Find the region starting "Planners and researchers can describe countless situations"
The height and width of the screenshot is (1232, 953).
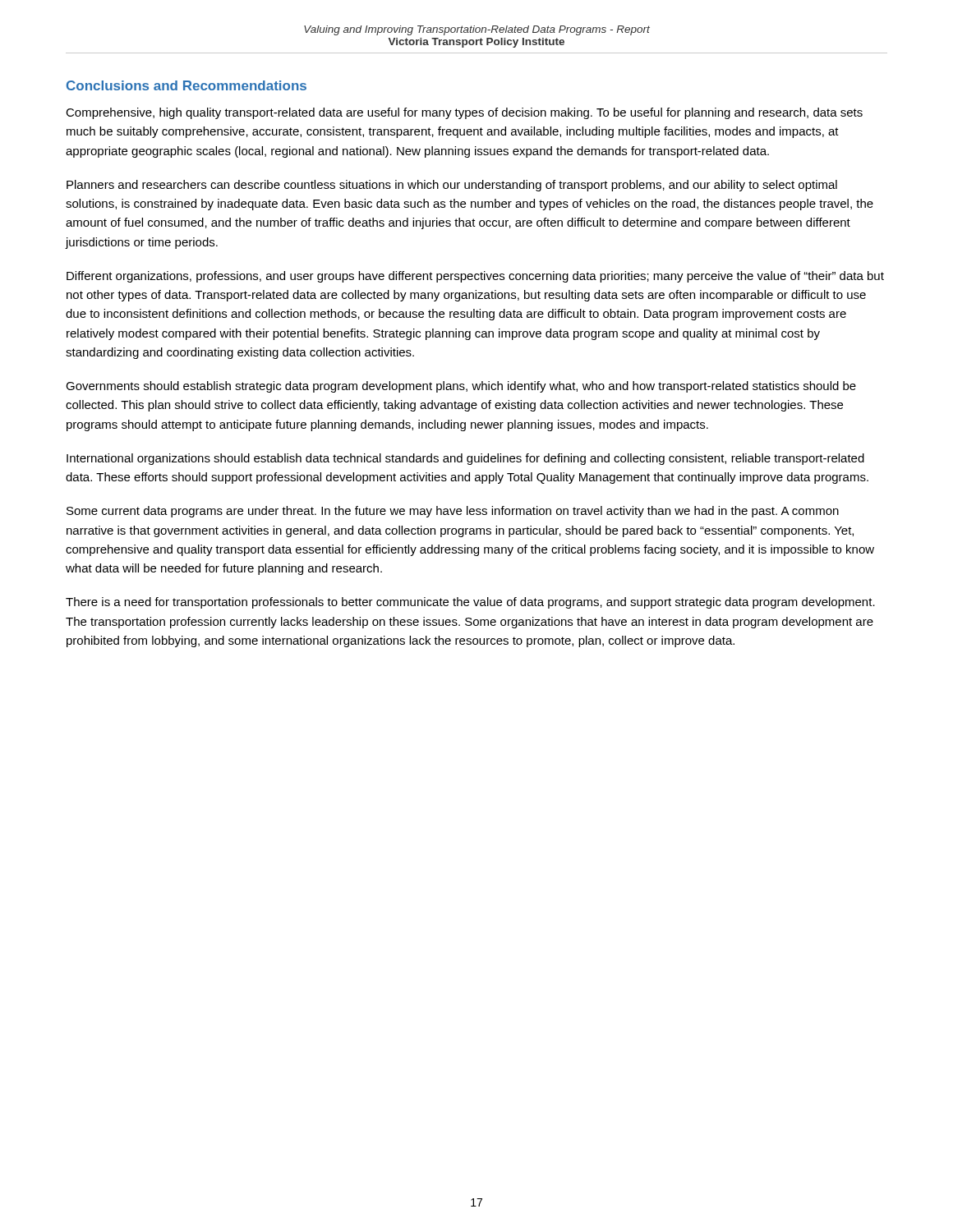point(470,213)
